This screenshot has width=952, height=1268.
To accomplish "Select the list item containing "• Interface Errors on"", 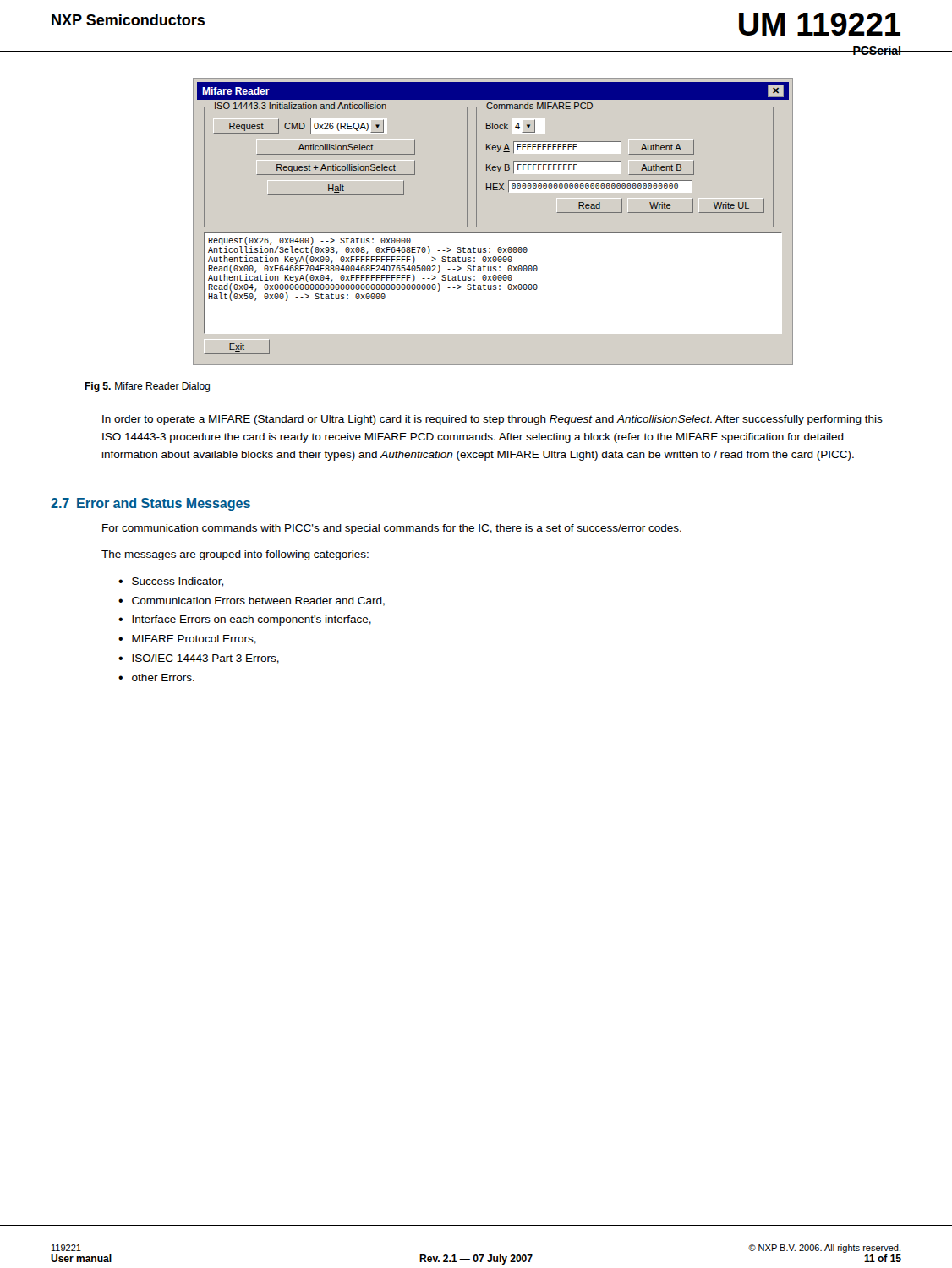I will click(x=245, y=620).
